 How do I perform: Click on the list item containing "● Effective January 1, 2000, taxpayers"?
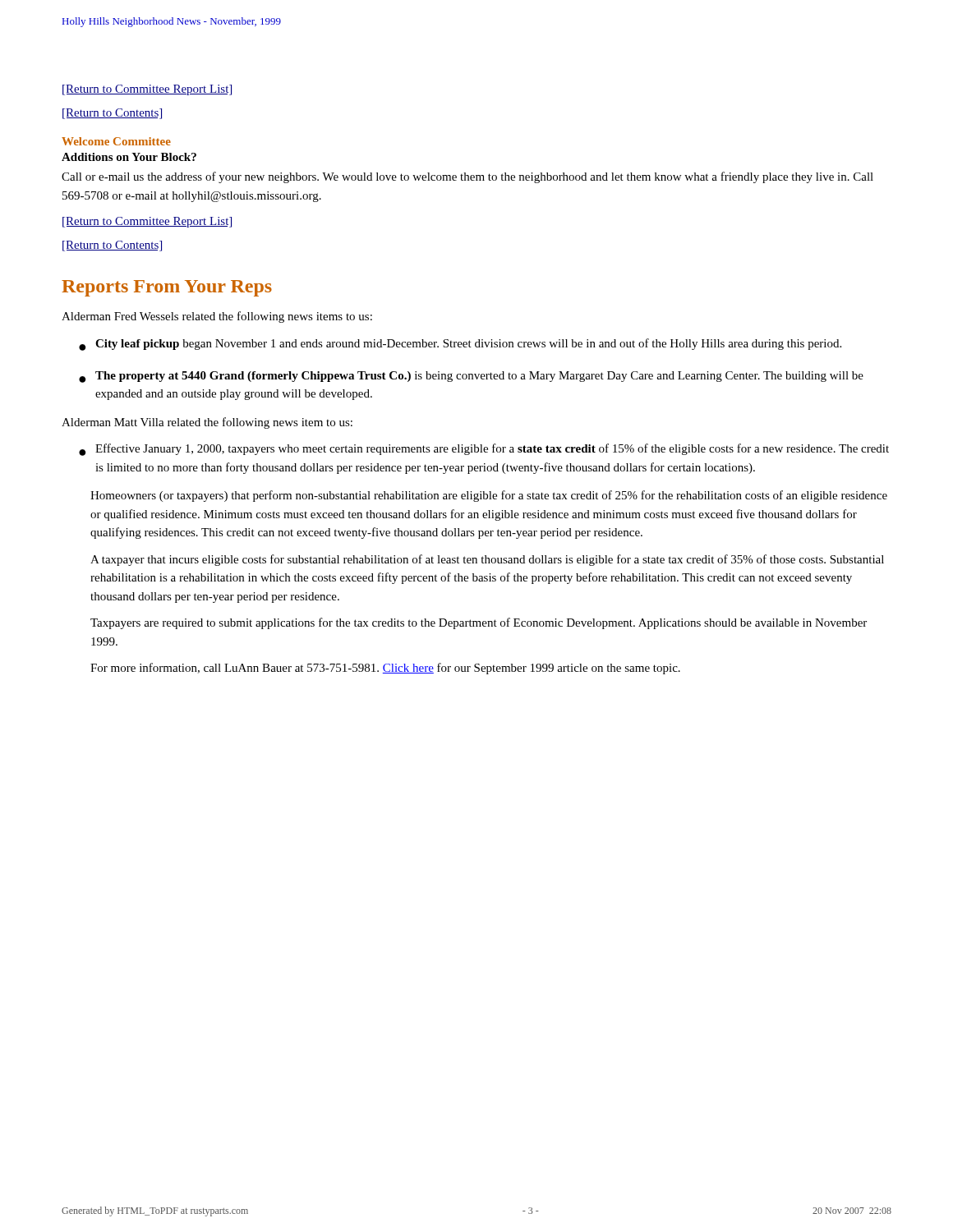click(x=485, y=458)
